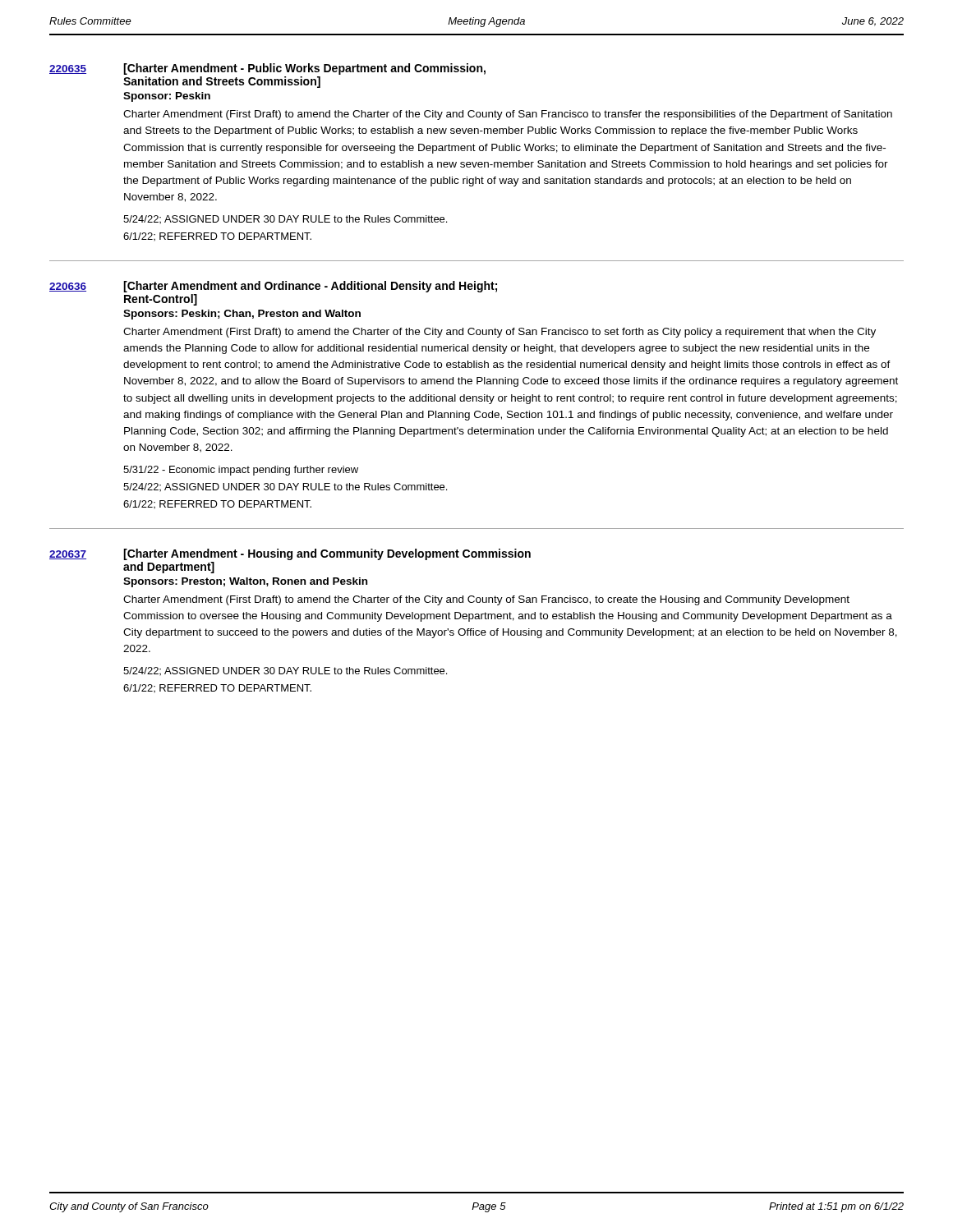Point to the passage starting "Sponsors: Preston; Walton,"
The width and height of the screenshot is (953, 1232).
246,581
